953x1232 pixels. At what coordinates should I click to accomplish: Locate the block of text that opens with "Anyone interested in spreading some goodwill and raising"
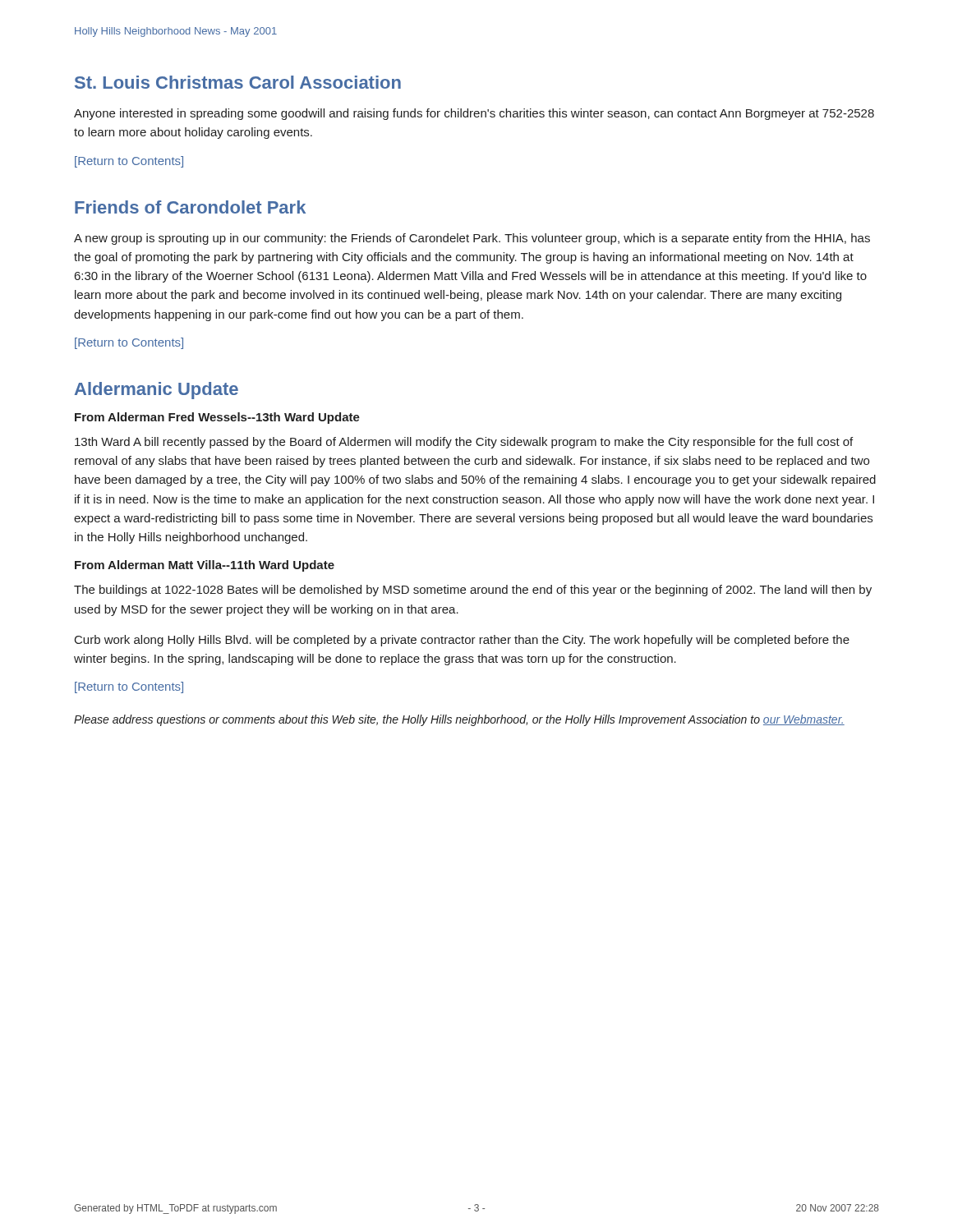tap(476, 123)
